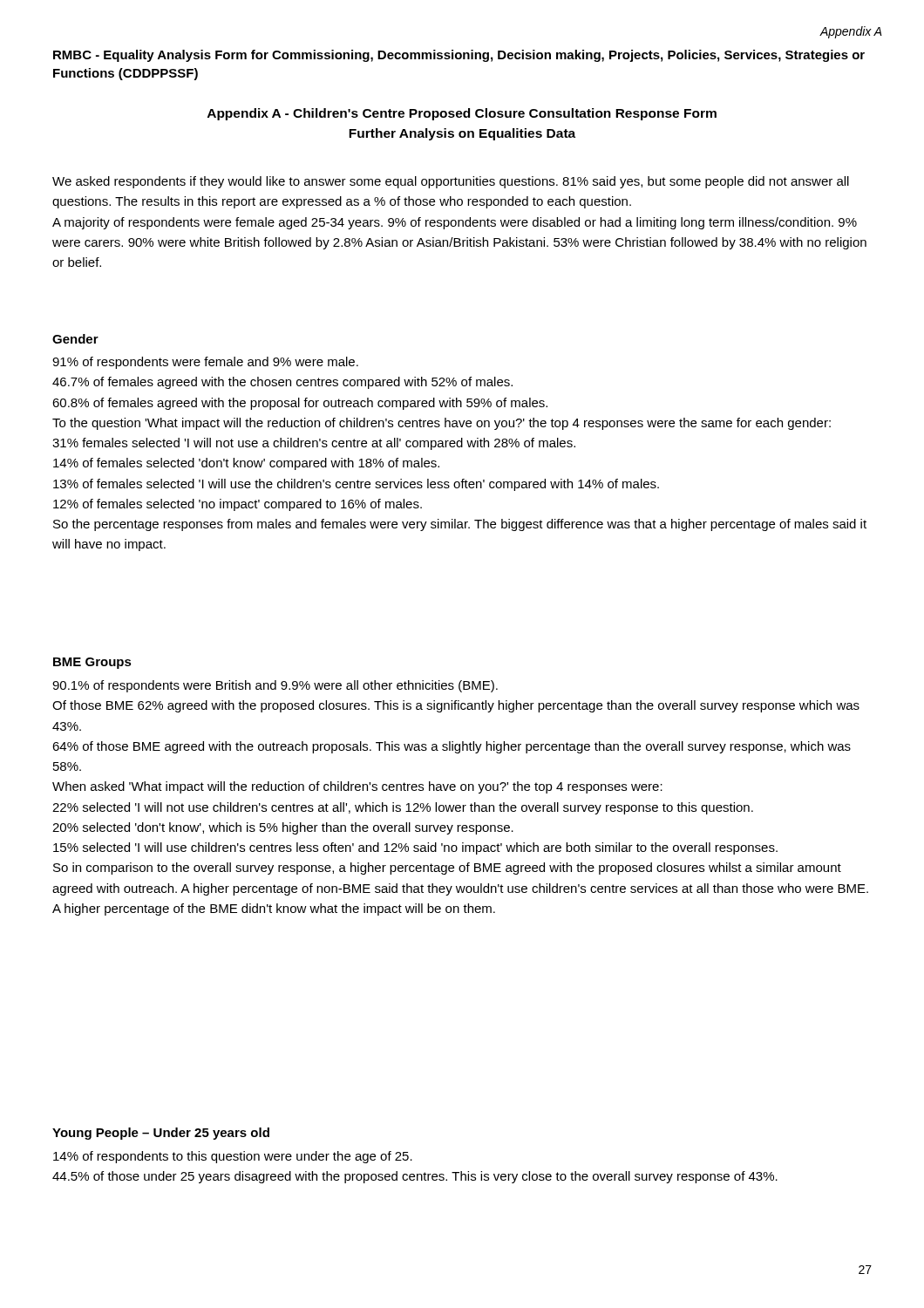
Task: Click the section header that begins "Appendix A - Children's Centre"
Action: (462, 123)
